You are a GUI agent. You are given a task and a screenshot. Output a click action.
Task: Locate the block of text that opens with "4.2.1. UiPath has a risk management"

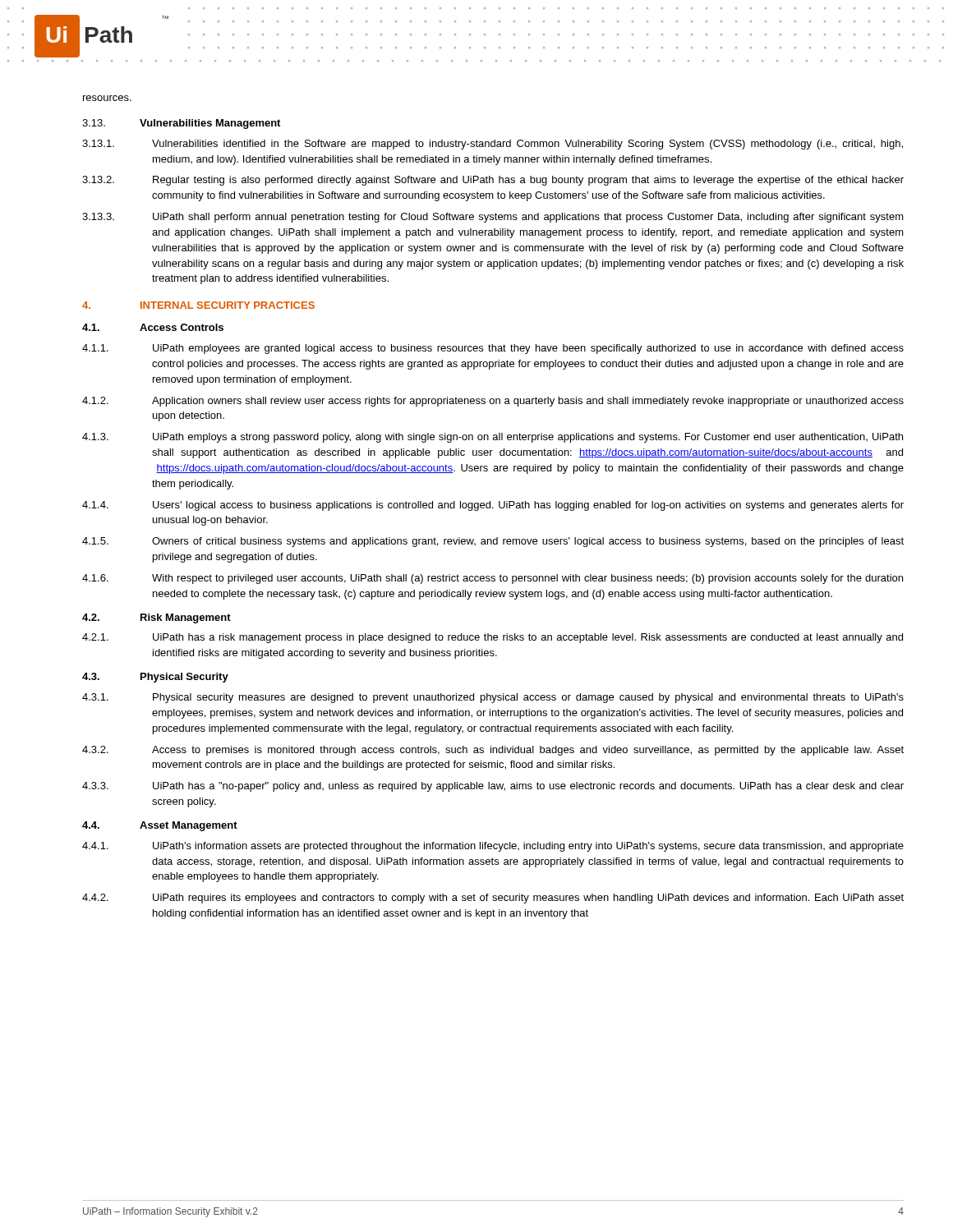(x=493, y=646)
